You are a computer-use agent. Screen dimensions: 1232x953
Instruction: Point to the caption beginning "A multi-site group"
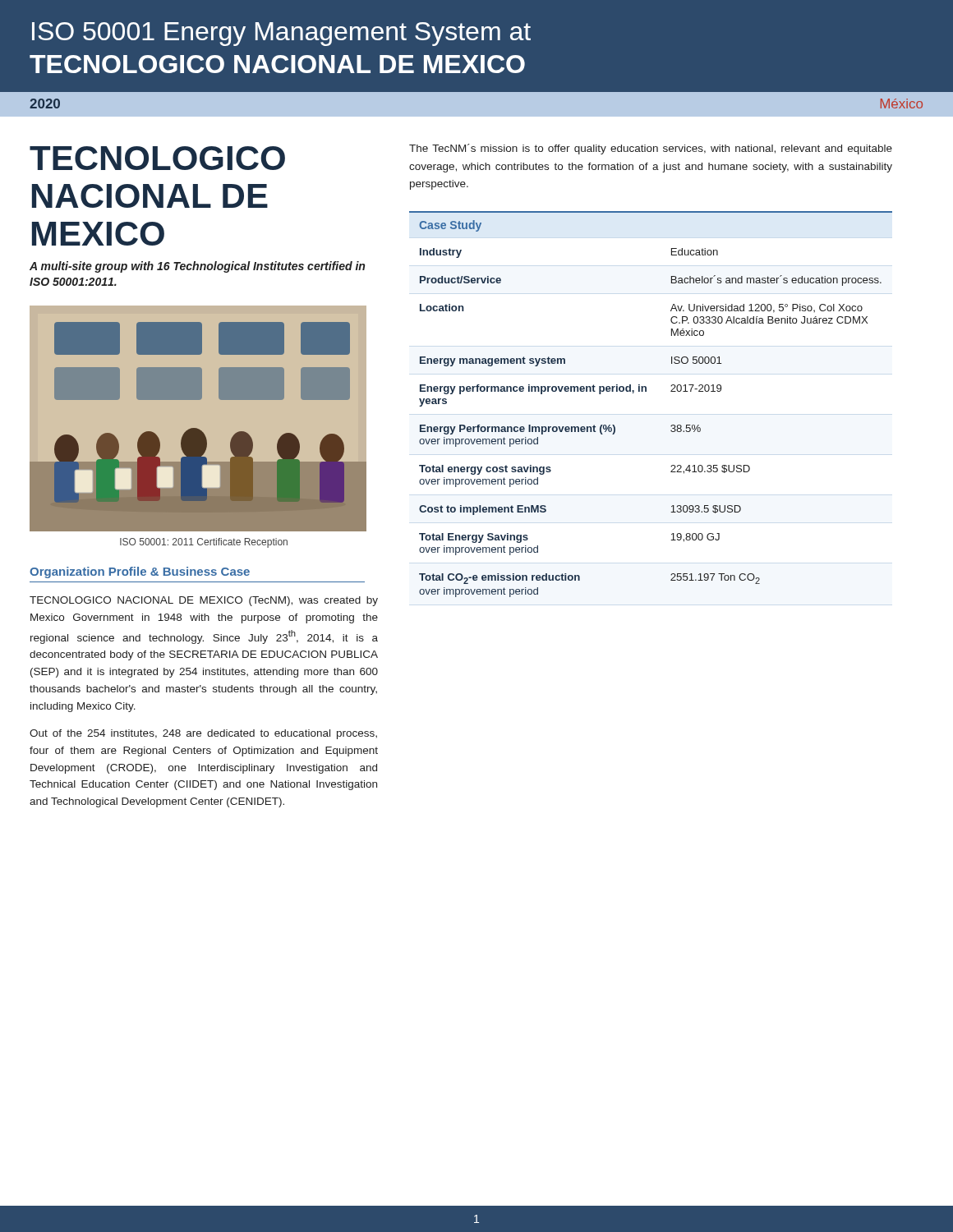198,274
